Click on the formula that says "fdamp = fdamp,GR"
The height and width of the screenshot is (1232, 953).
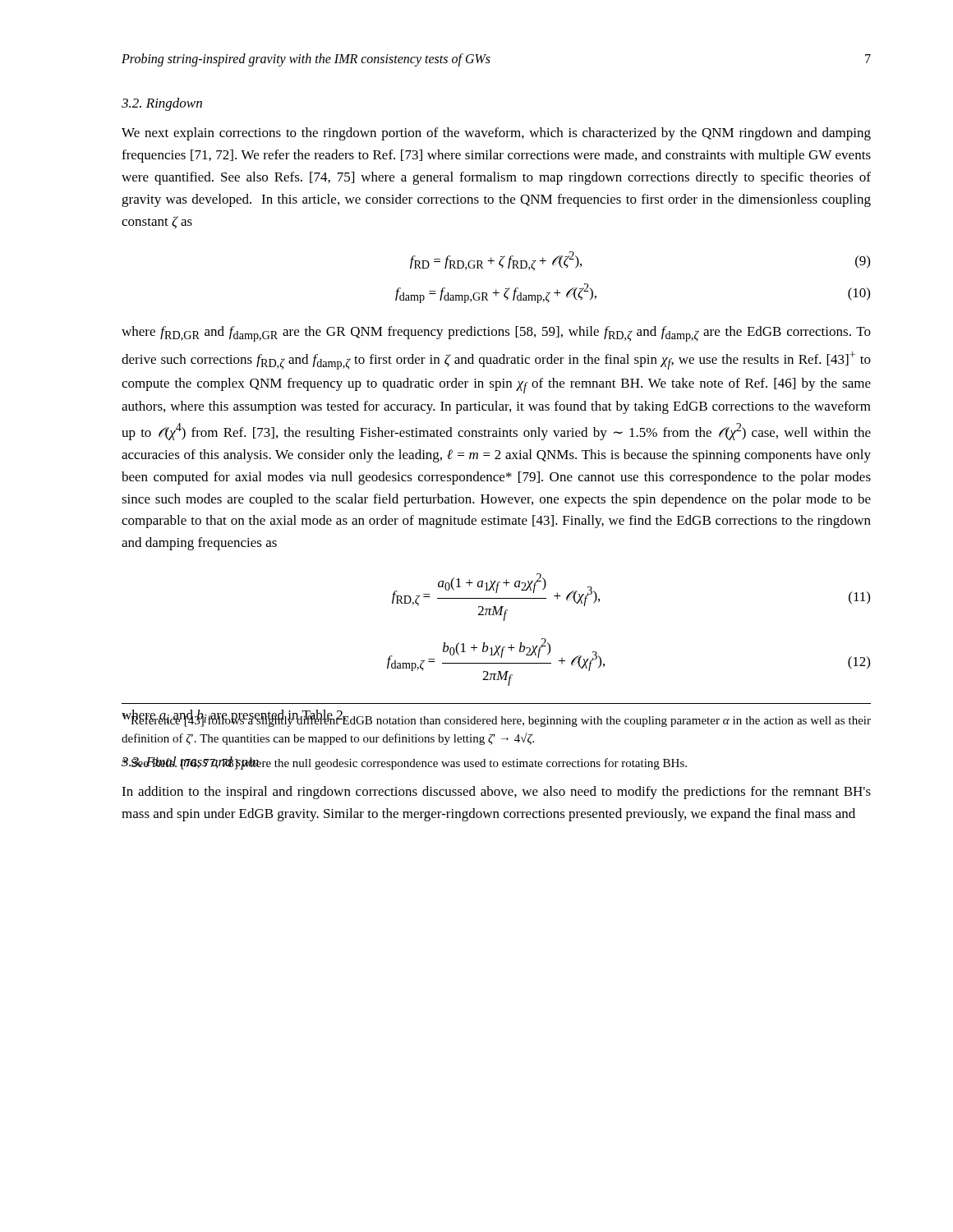click(x=485, y=293)
